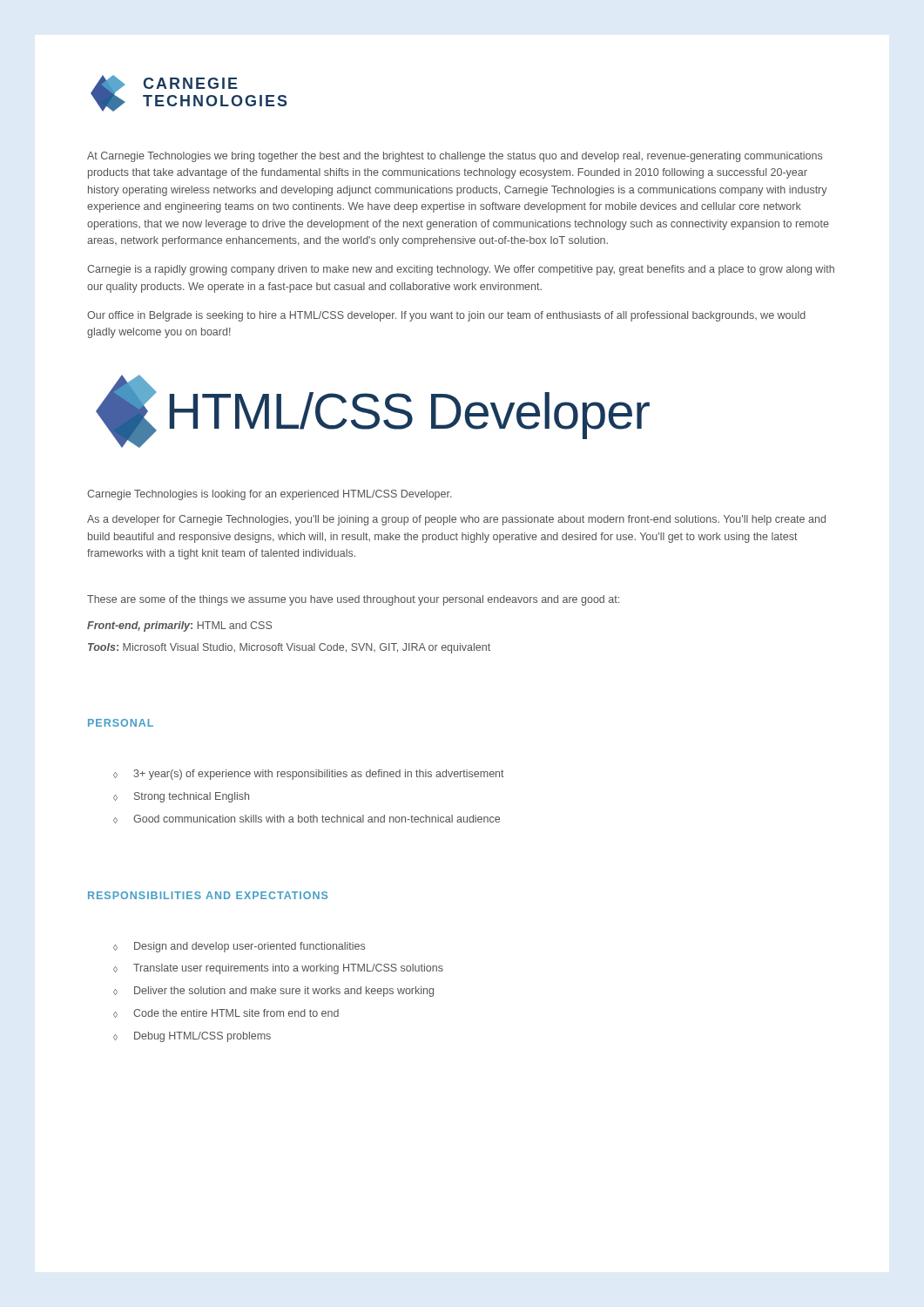Select the passage starting "◊ Translate user requirements into a working HTML/CSS"
This screenshot has height=1307, width=924.
pos(278,969)
